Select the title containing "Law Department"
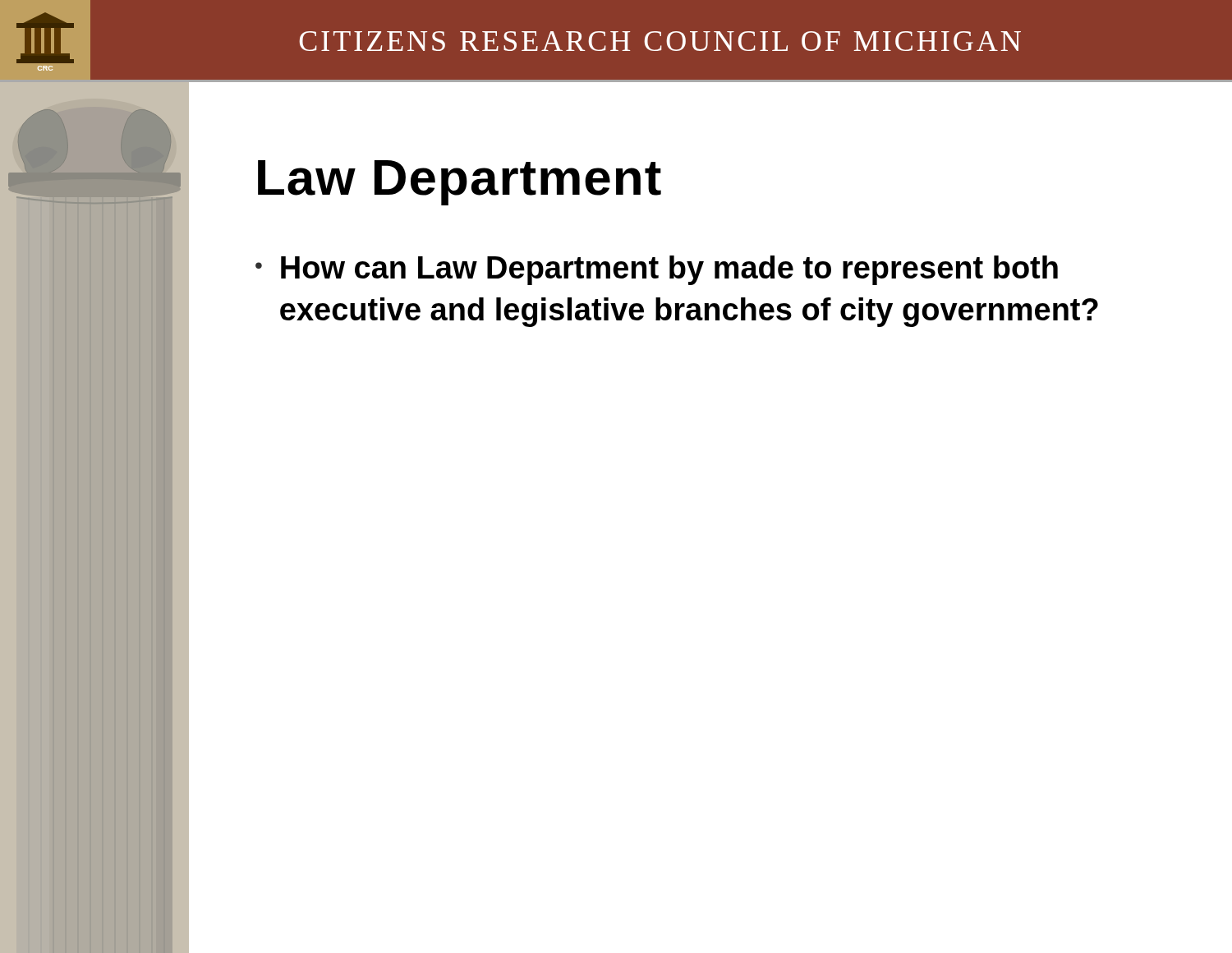The image size is (1232, 953). [458, 177]
